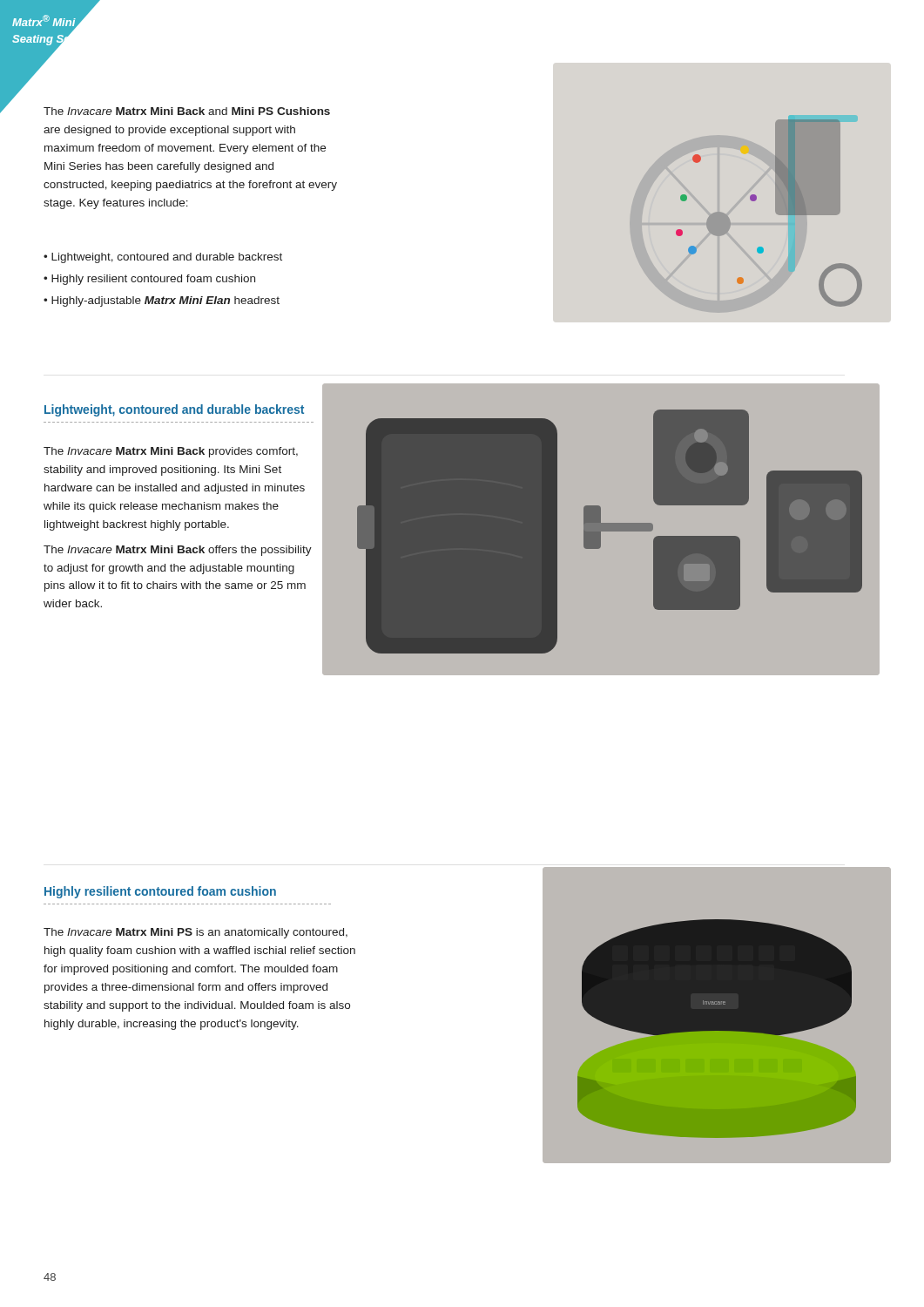Click on the list item with the text "• Lightweight, contoured and durable backrest"
The height and width of the screenshot is (1307, 924).
point(163,257)
